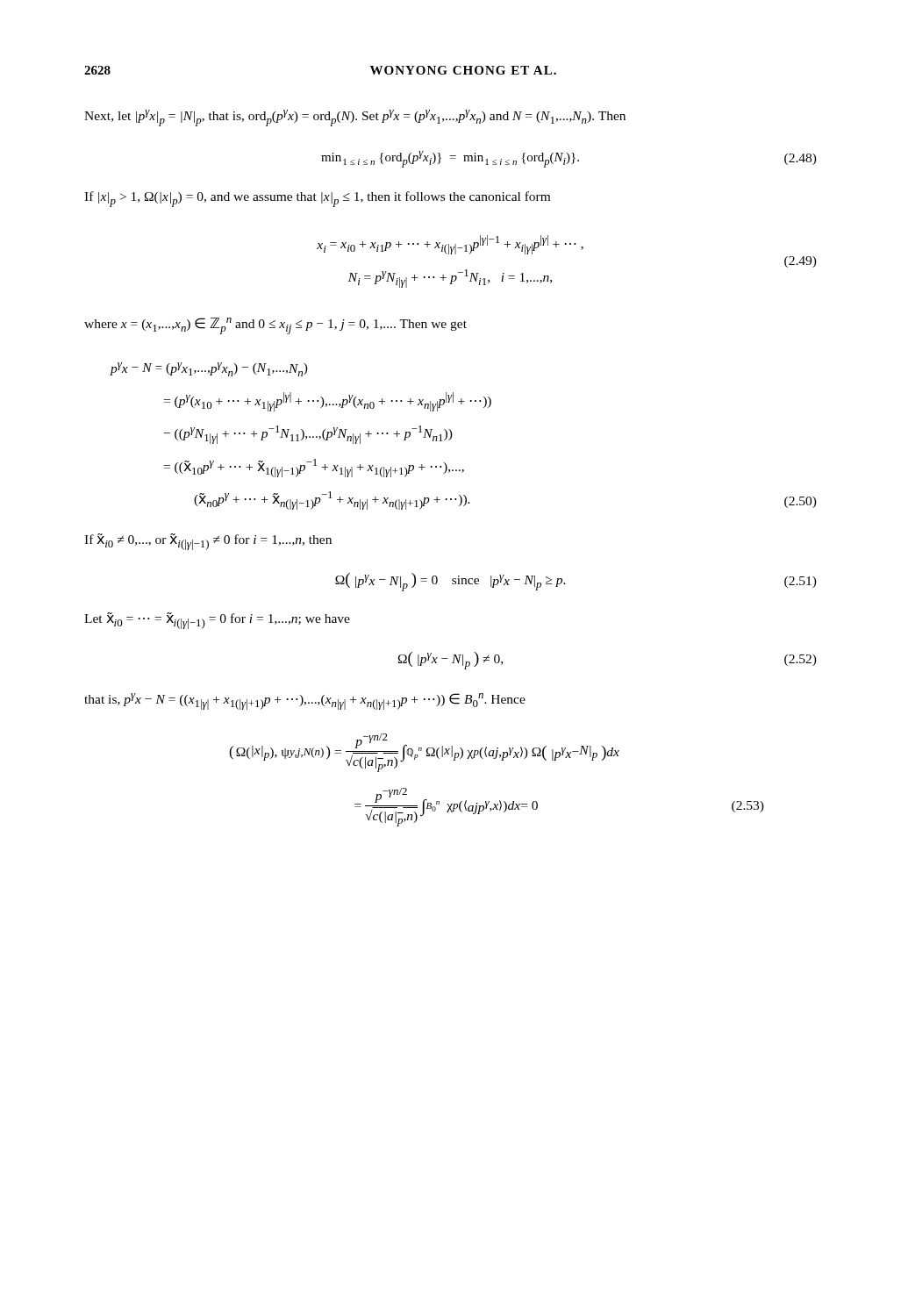Select the formula that reads "xi = xi0"
The width and height of the screenshot is (901, 1316).
click(x=450, y=260)
